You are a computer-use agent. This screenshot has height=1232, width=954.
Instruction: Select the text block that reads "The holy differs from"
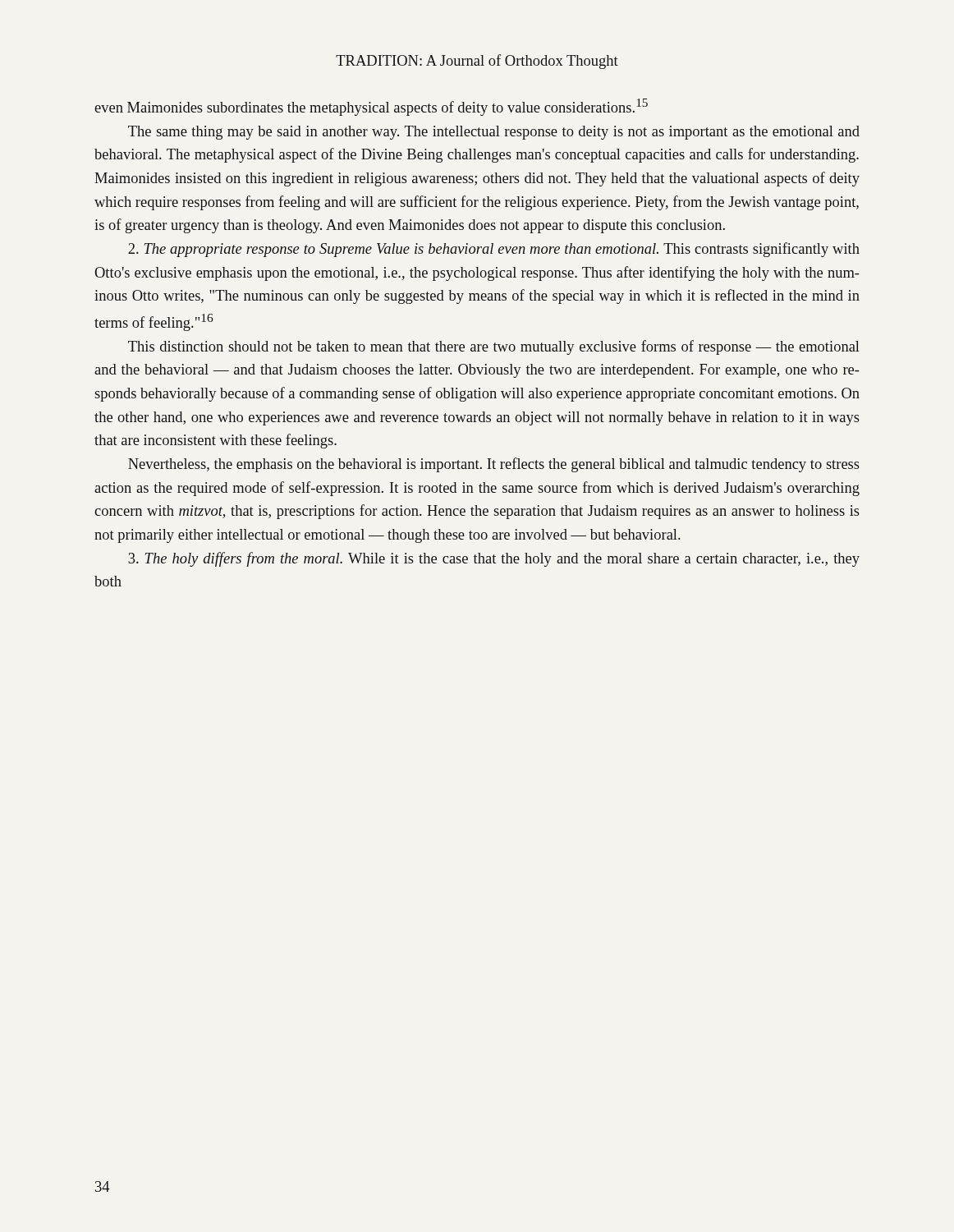(x=477, y=570)
